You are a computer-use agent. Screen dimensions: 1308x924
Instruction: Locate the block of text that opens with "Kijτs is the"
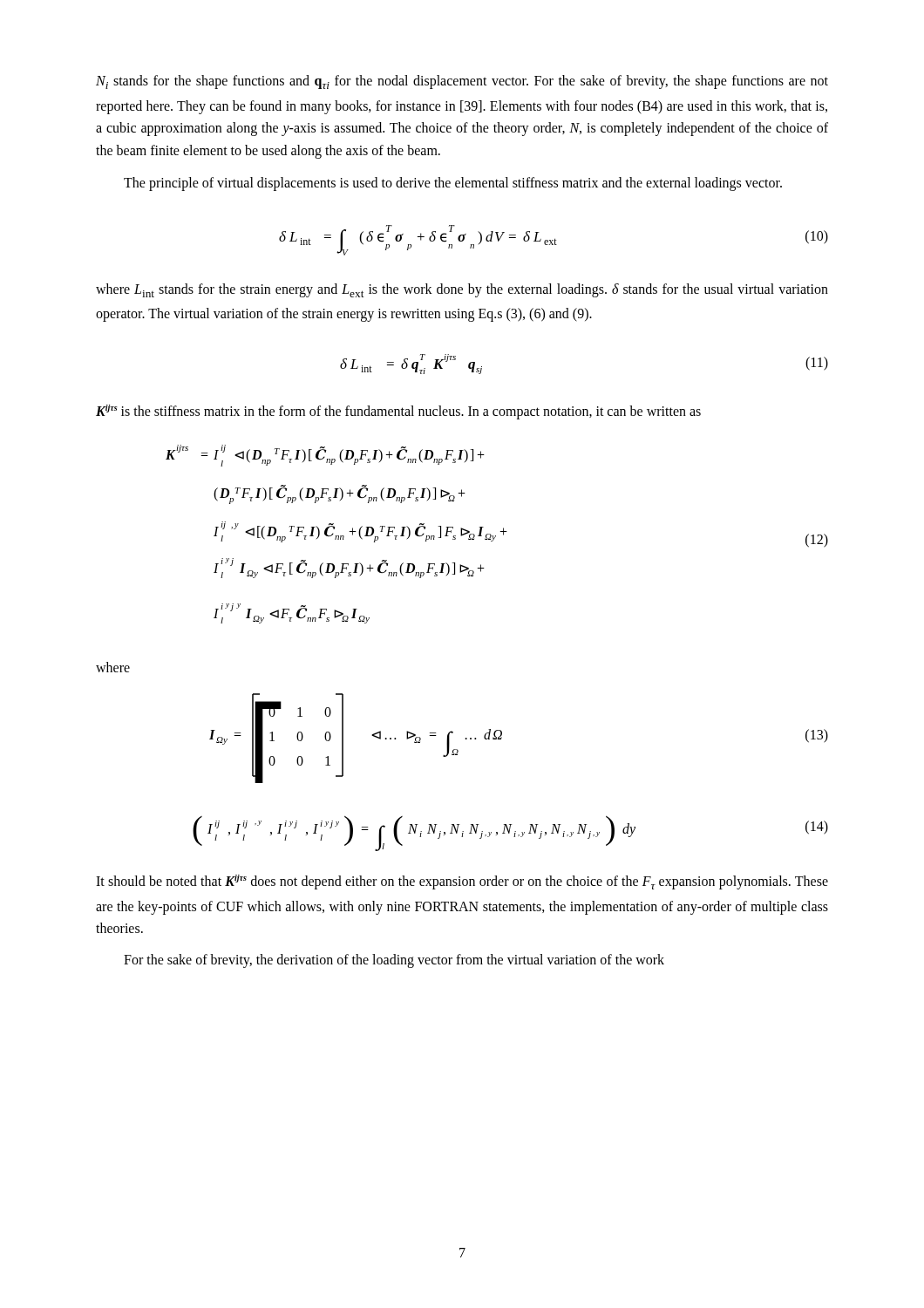[x=462, y=411]
